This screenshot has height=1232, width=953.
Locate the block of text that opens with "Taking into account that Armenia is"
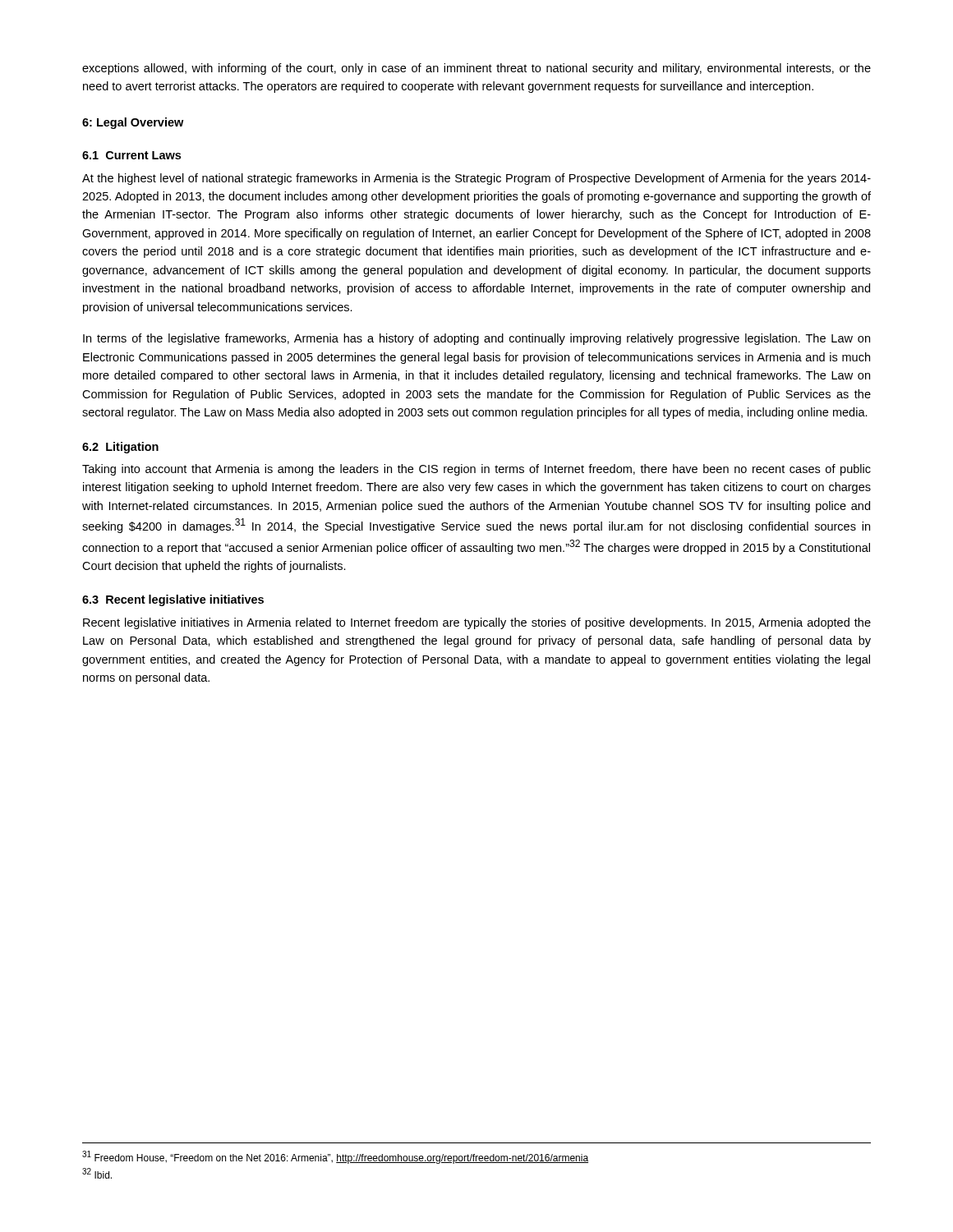(476, 517)
